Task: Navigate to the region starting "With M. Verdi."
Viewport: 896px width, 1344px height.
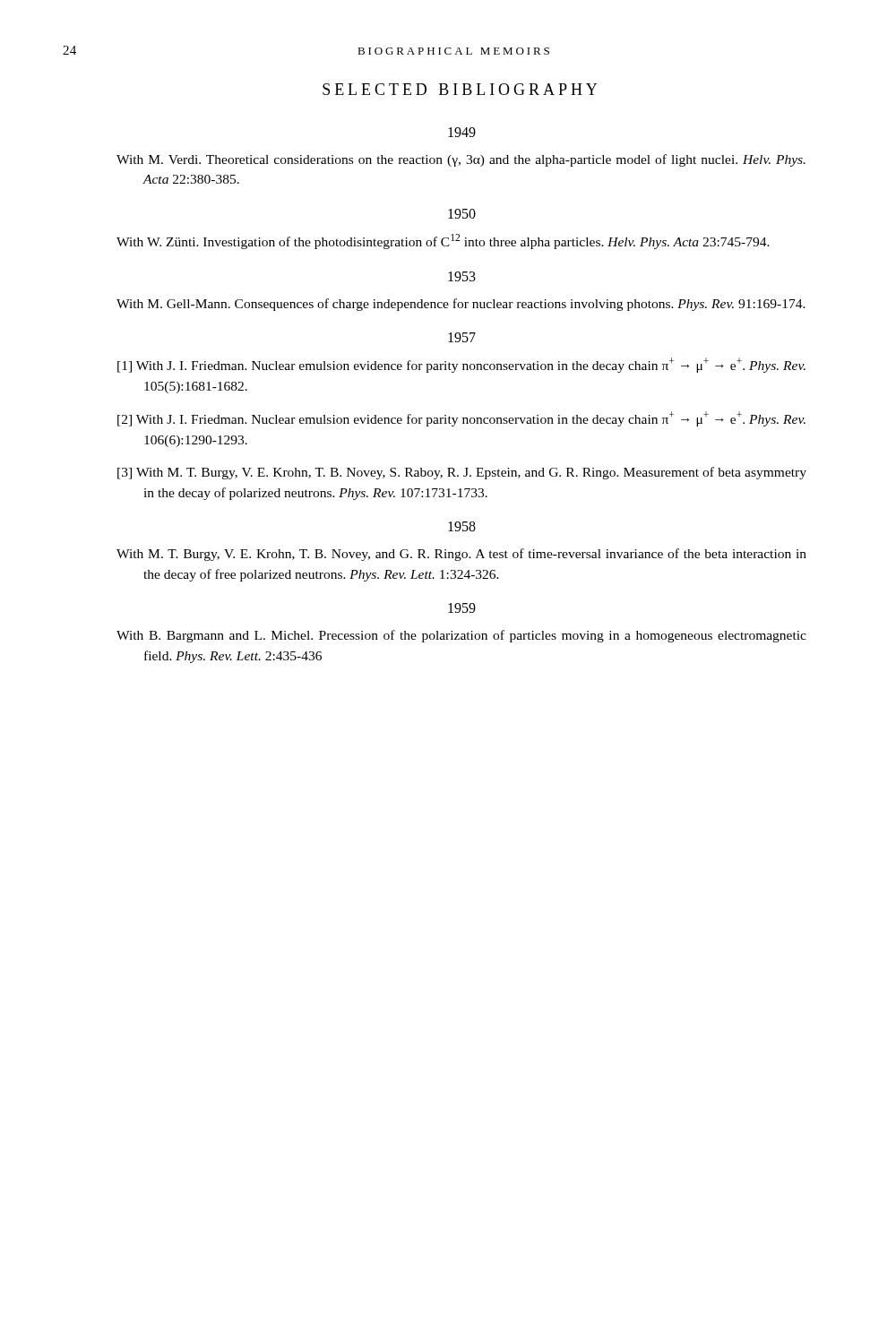Action: pos(461,169)
